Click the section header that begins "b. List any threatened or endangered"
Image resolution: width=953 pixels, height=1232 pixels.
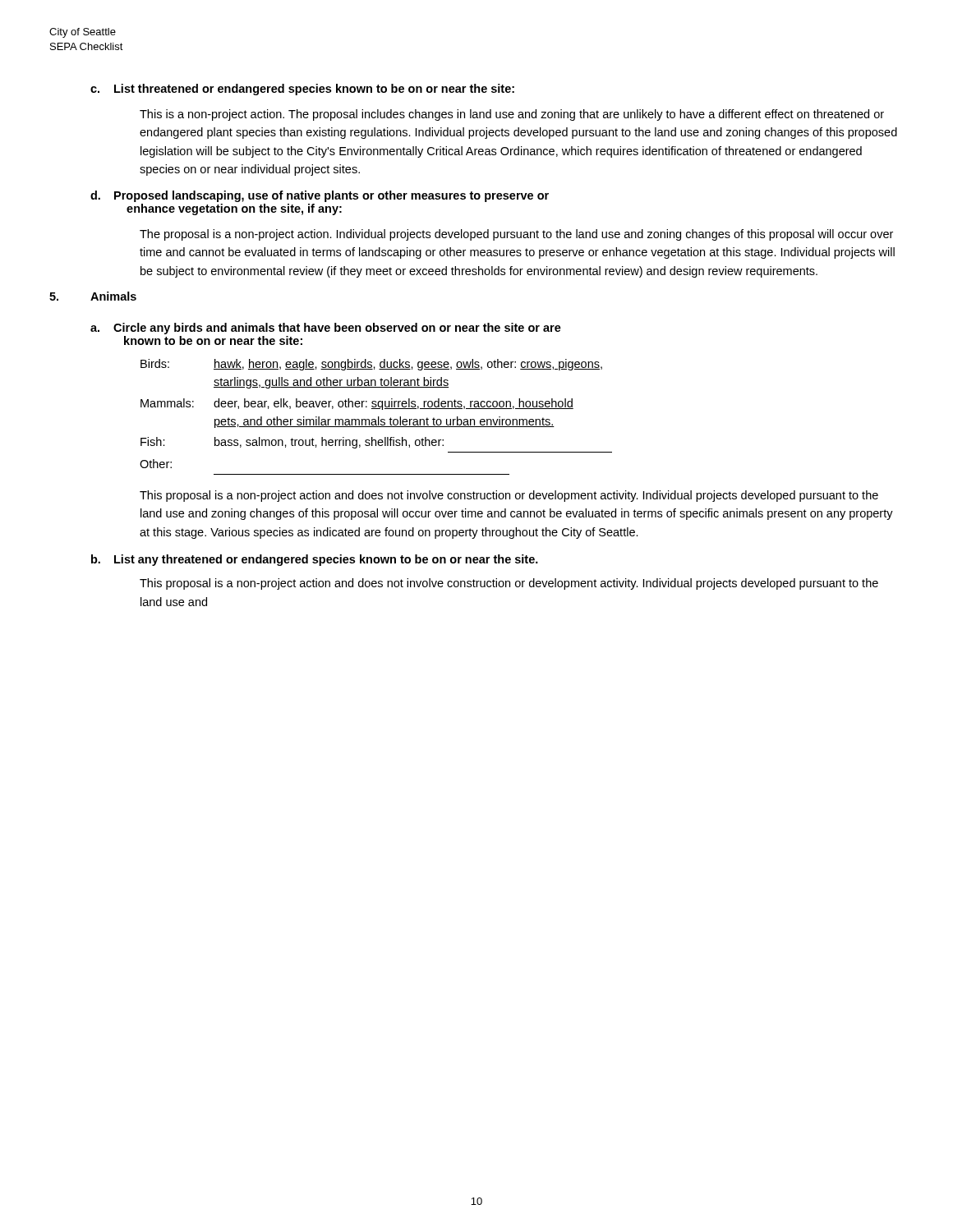[497, 560]
